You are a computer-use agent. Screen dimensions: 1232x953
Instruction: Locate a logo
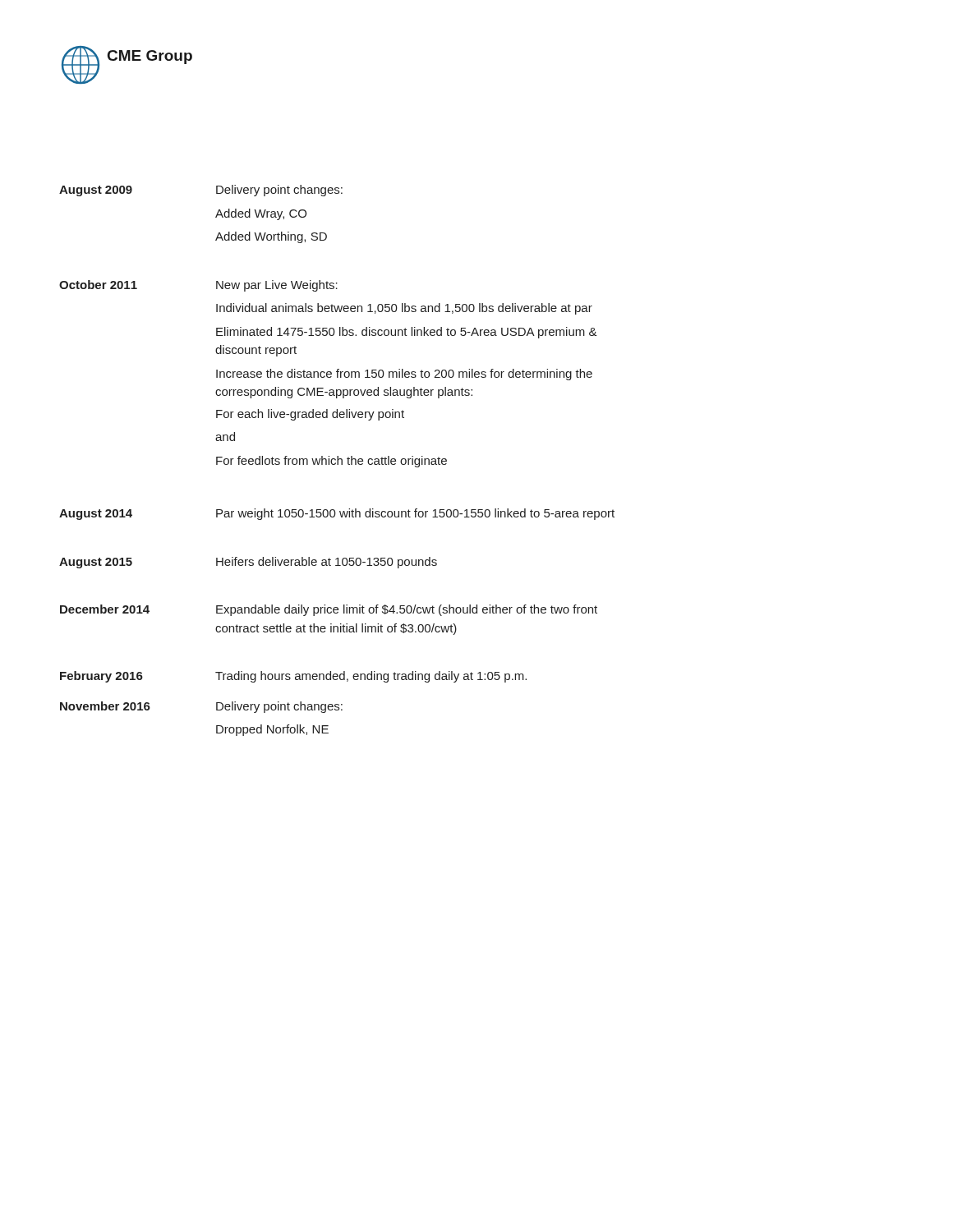pyautogui.click(x=150, y=68)
